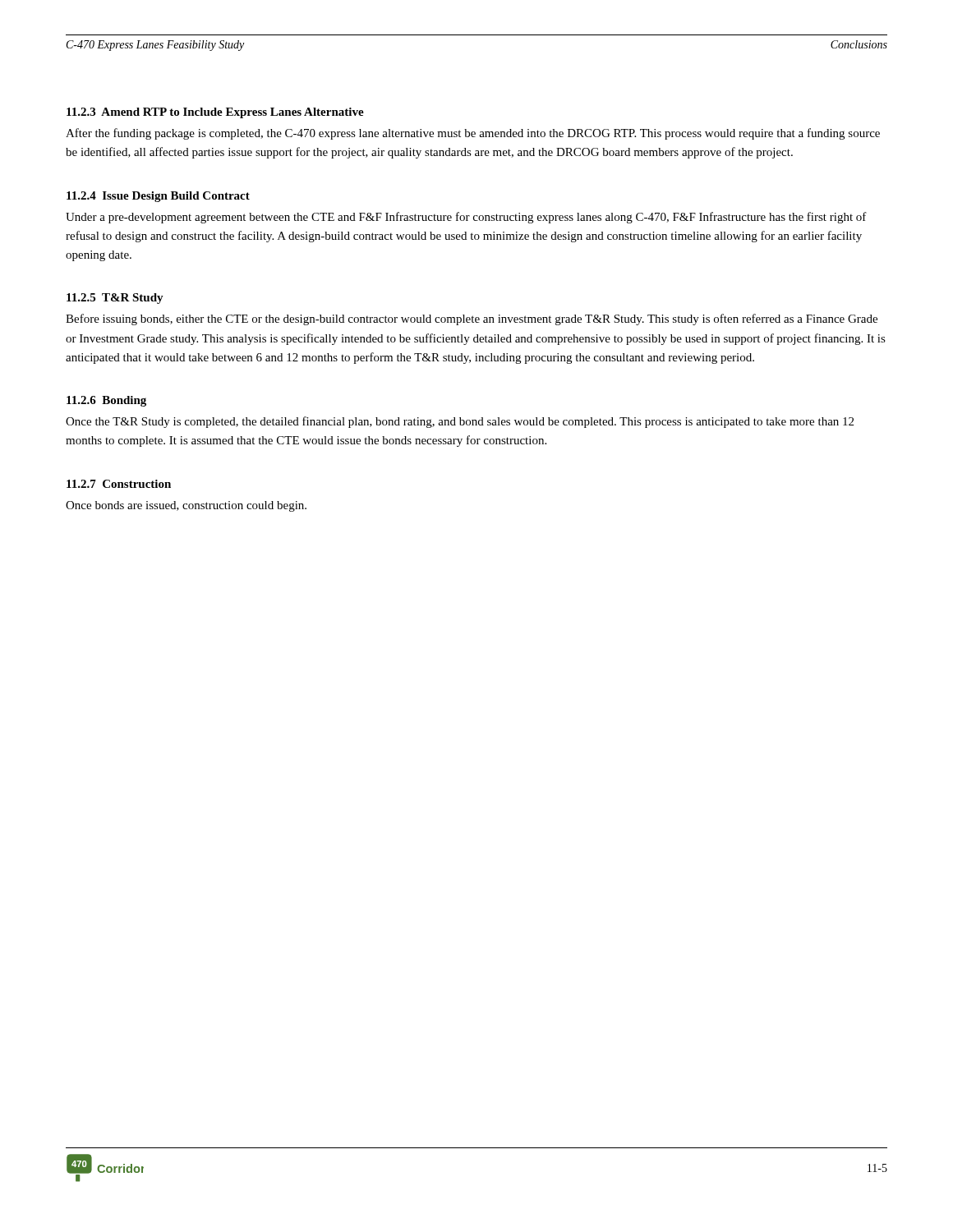953x1232 pixels.
Task: Click on the text block containing "After the funding package is completed, the"
Action: (x=473, y=143)
